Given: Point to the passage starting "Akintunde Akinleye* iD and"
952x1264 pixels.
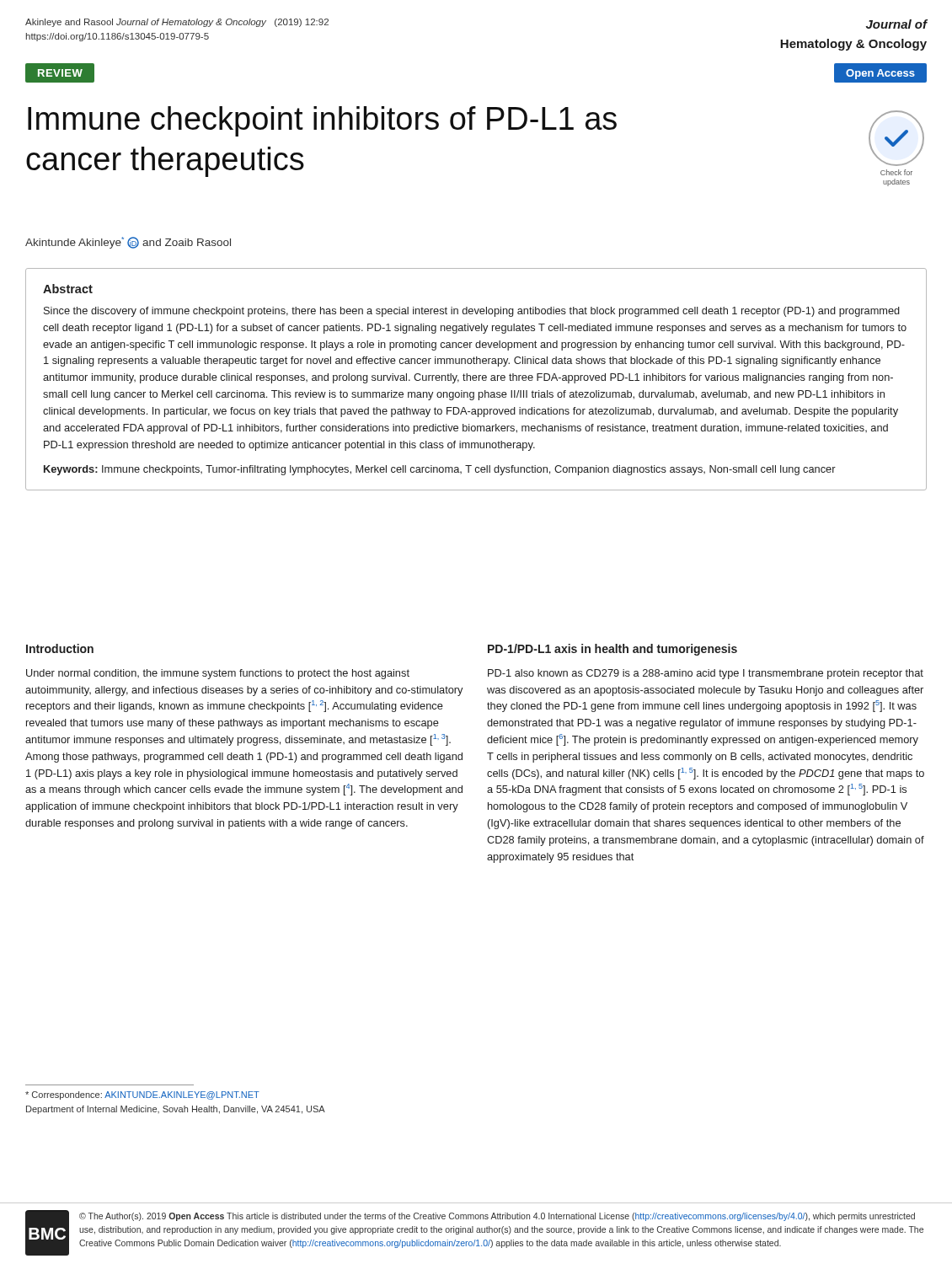Looking at the screenshot, I should [x=128, y=242].
